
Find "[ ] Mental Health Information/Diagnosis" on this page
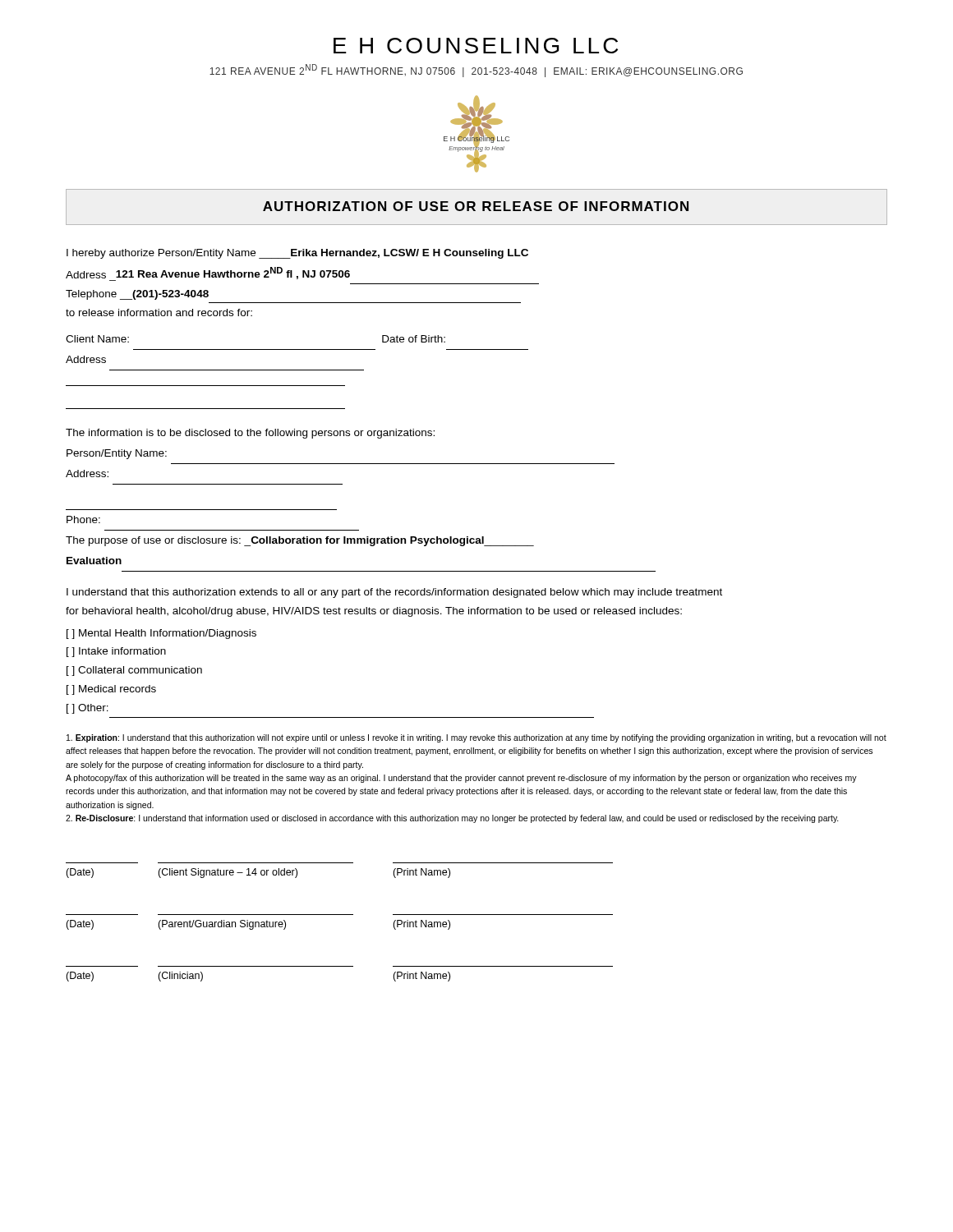pyautogui.click(x=161, y=633)
